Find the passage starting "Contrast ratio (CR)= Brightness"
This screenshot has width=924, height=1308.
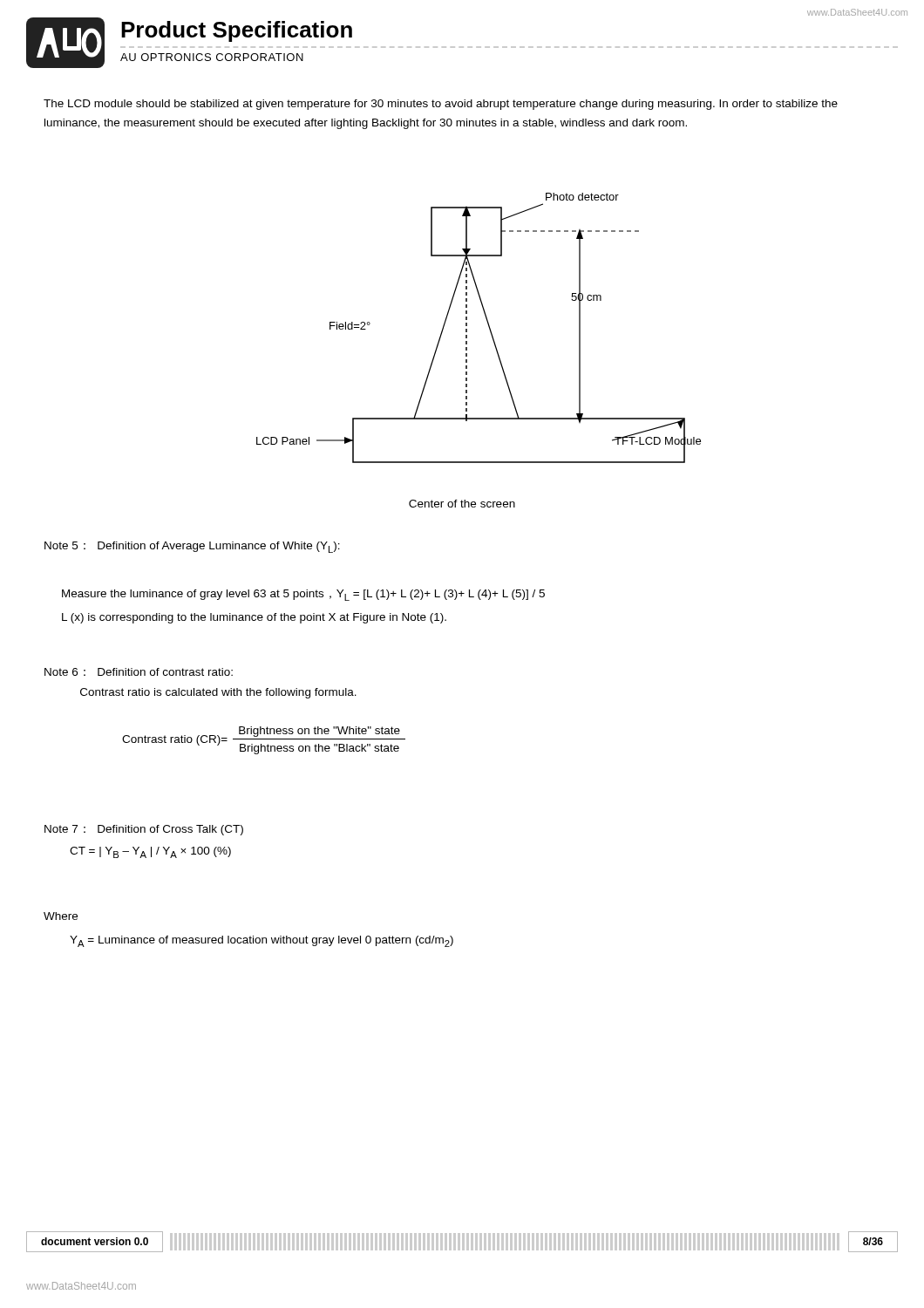pos(264,739)
